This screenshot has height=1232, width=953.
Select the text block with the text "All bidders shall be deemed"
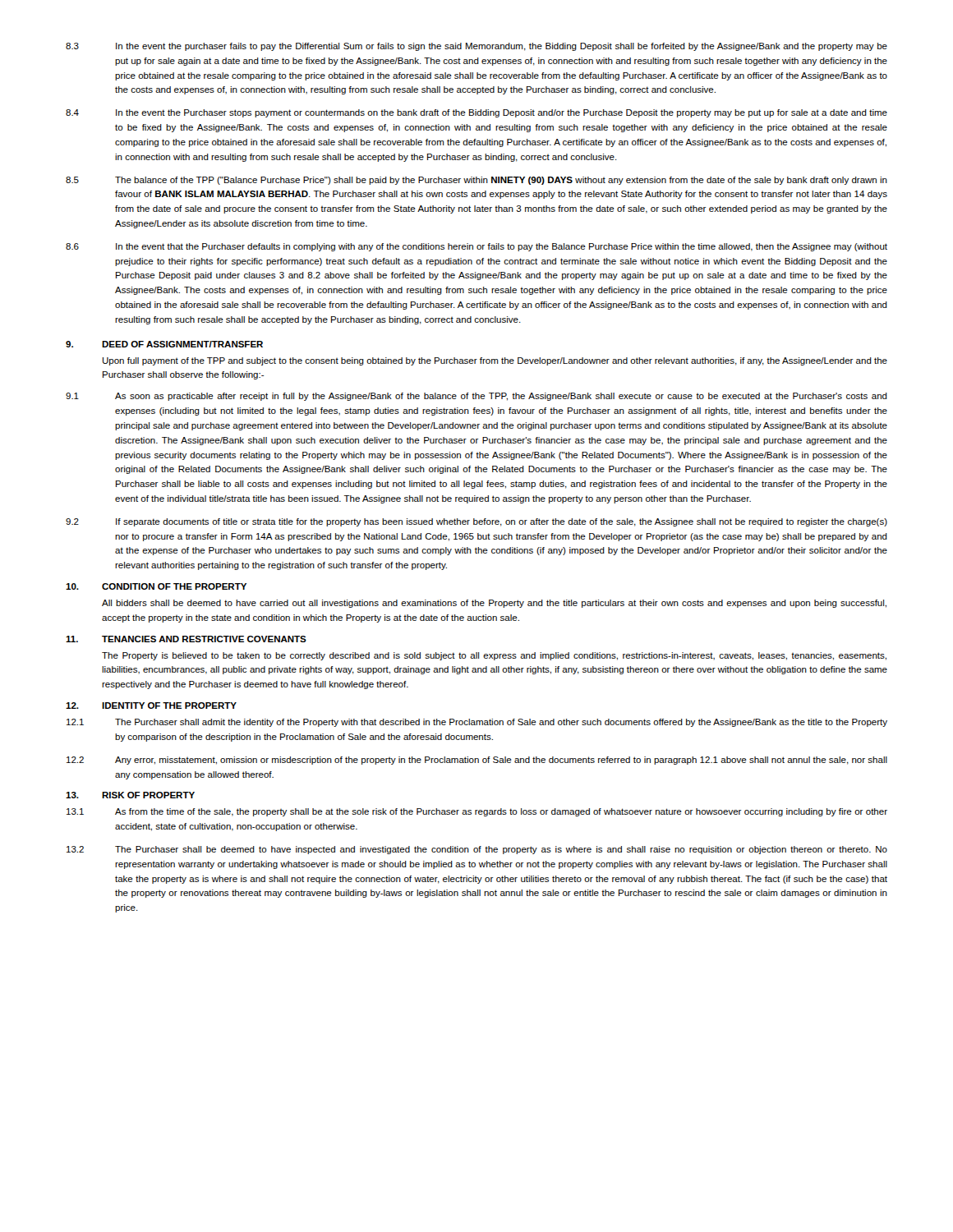pos(495,610)
